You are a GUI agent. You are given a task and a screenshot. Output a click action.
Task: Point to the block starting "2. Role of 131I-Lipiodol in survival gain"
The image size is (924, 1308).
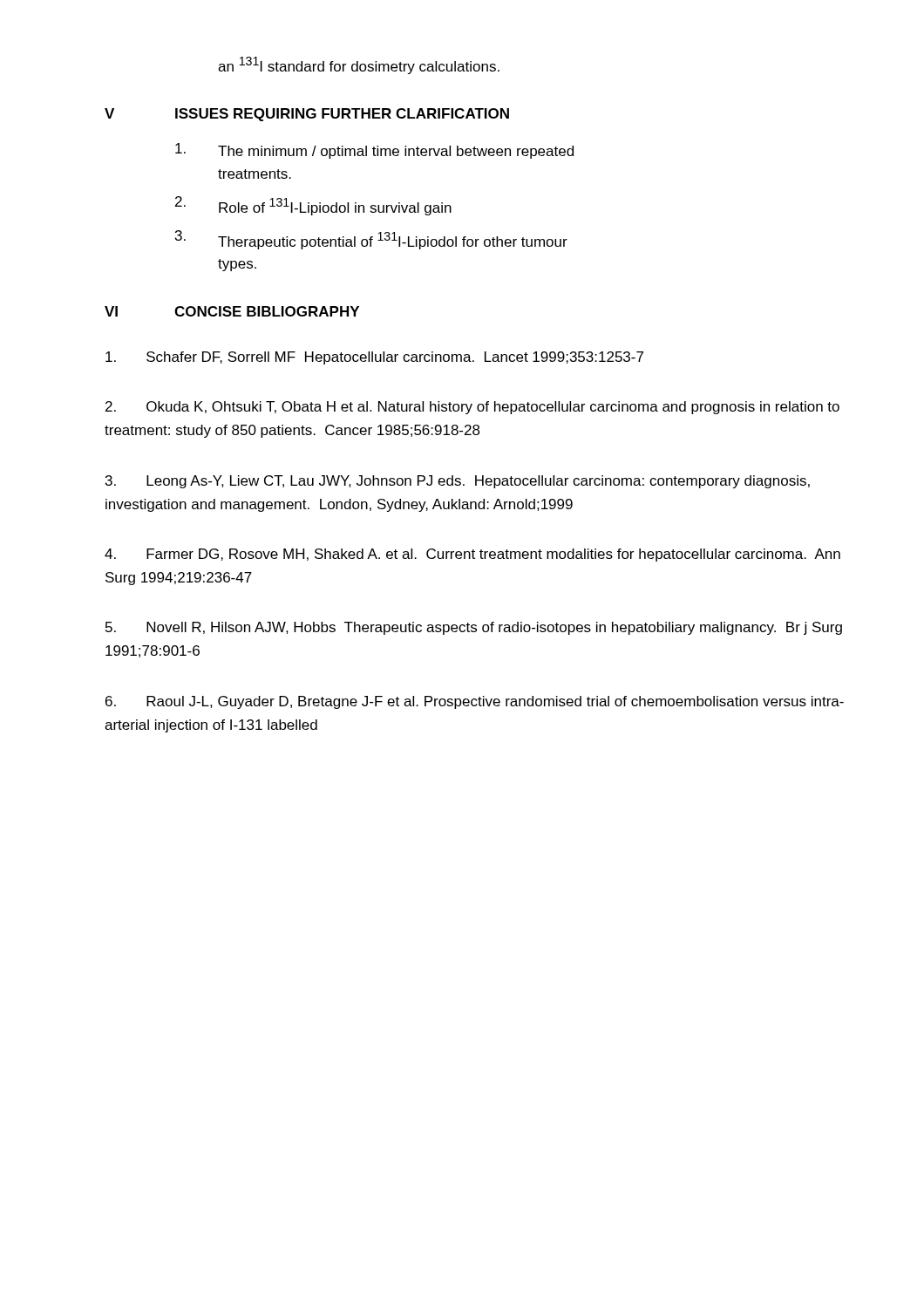tap(313, 206)
